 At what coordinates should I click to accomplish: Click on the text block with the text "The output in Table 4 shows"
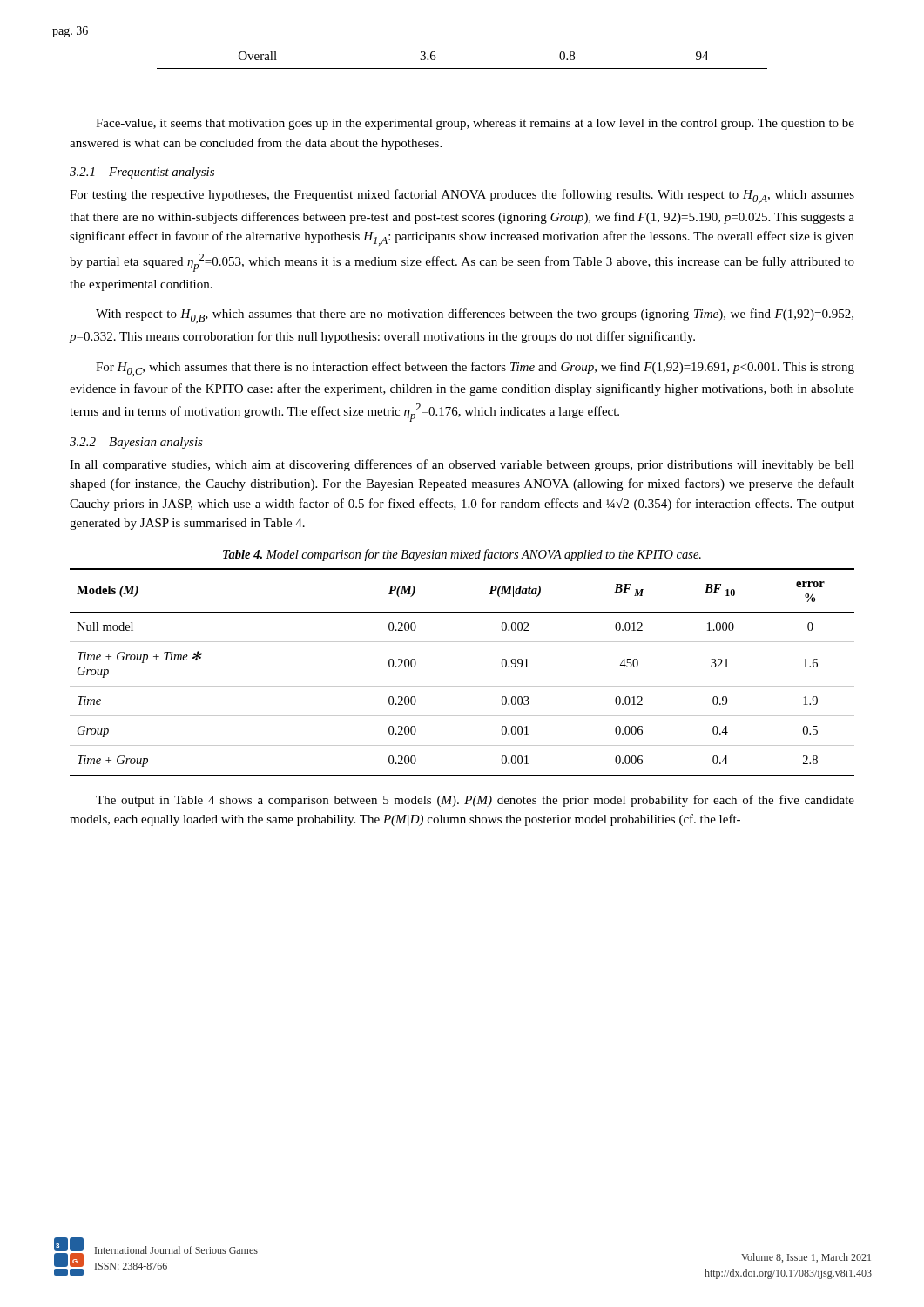tap(462, 809)
